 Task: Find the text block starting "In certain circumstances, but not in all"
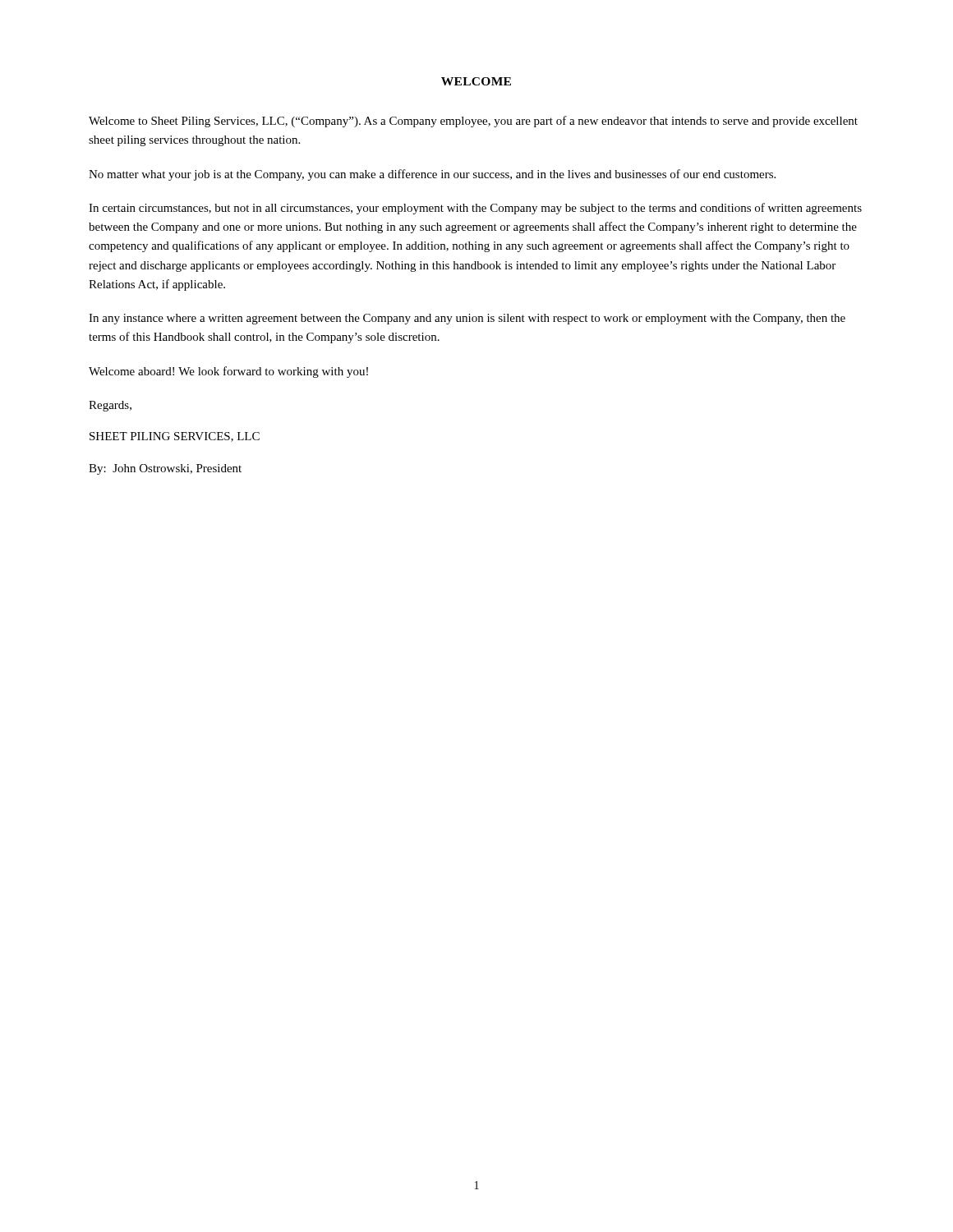click(475, 246)
